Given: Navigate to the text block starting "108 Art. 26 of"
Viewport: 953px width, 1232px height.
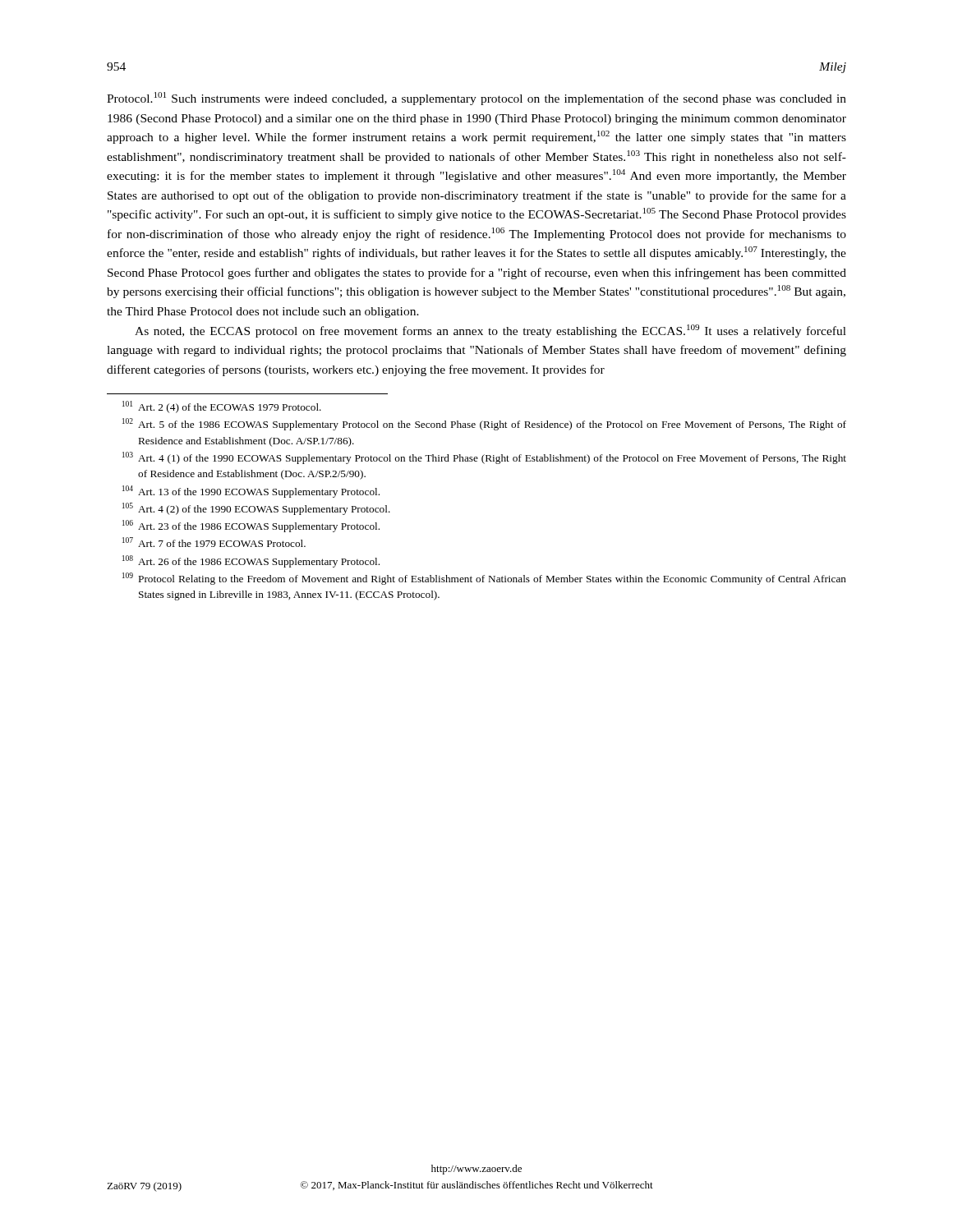Looking at the screenshot, I should (x=251, y=561).
